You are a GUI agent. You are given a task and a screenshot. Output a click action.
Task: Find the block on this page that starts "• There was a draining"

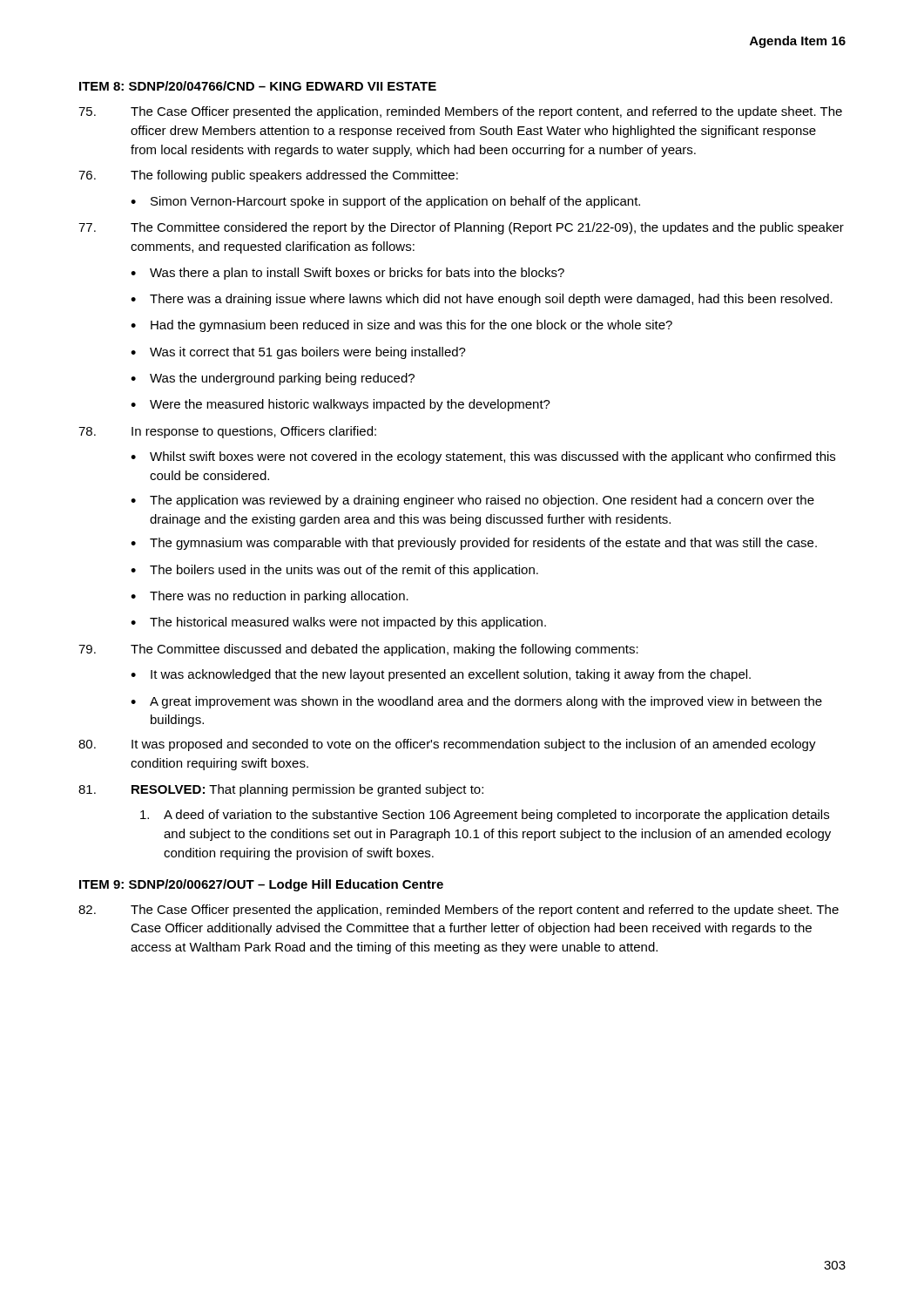[488, 300]
